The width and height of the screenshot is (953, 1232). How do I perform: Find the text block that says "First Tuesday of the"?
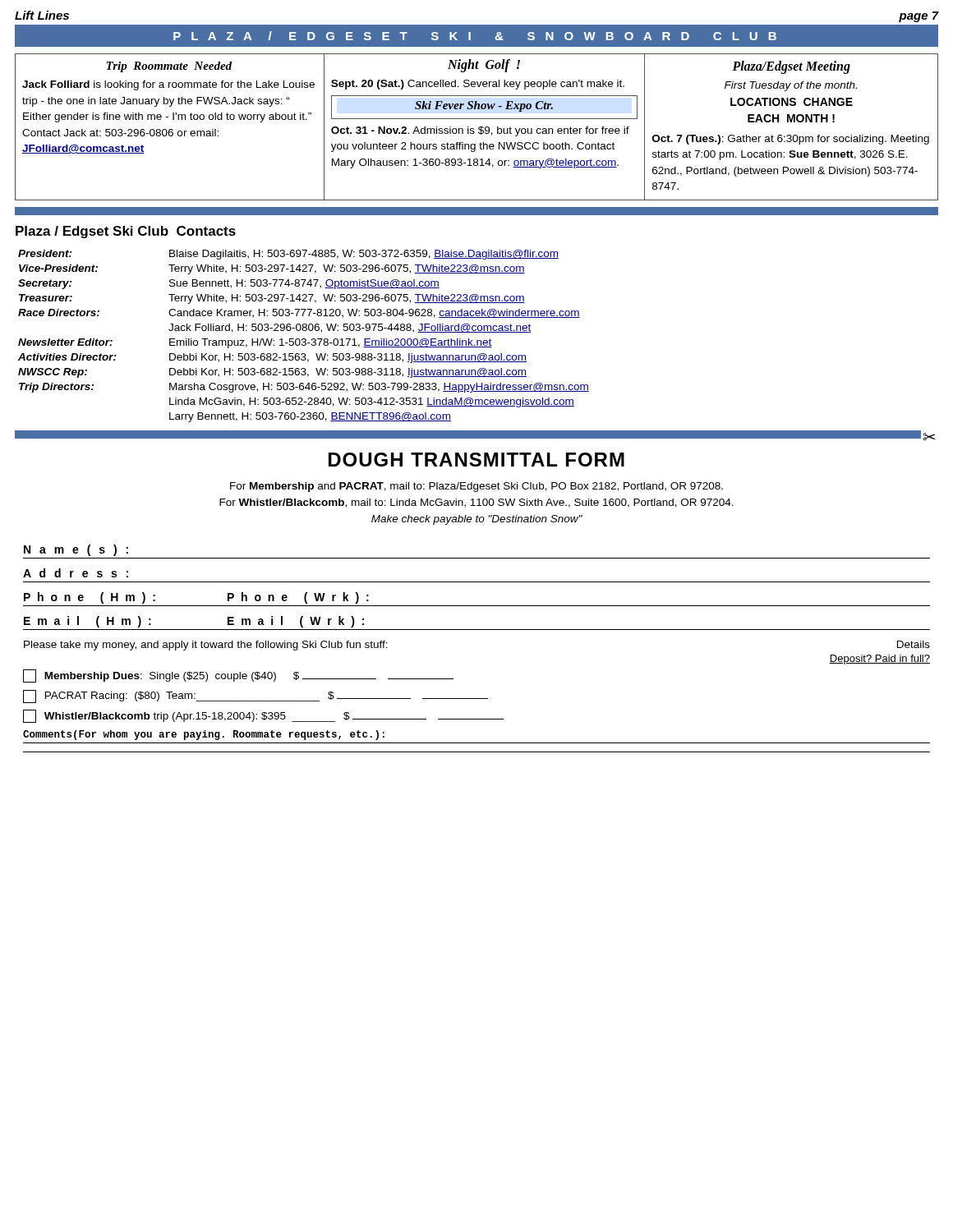pos(791,102)
